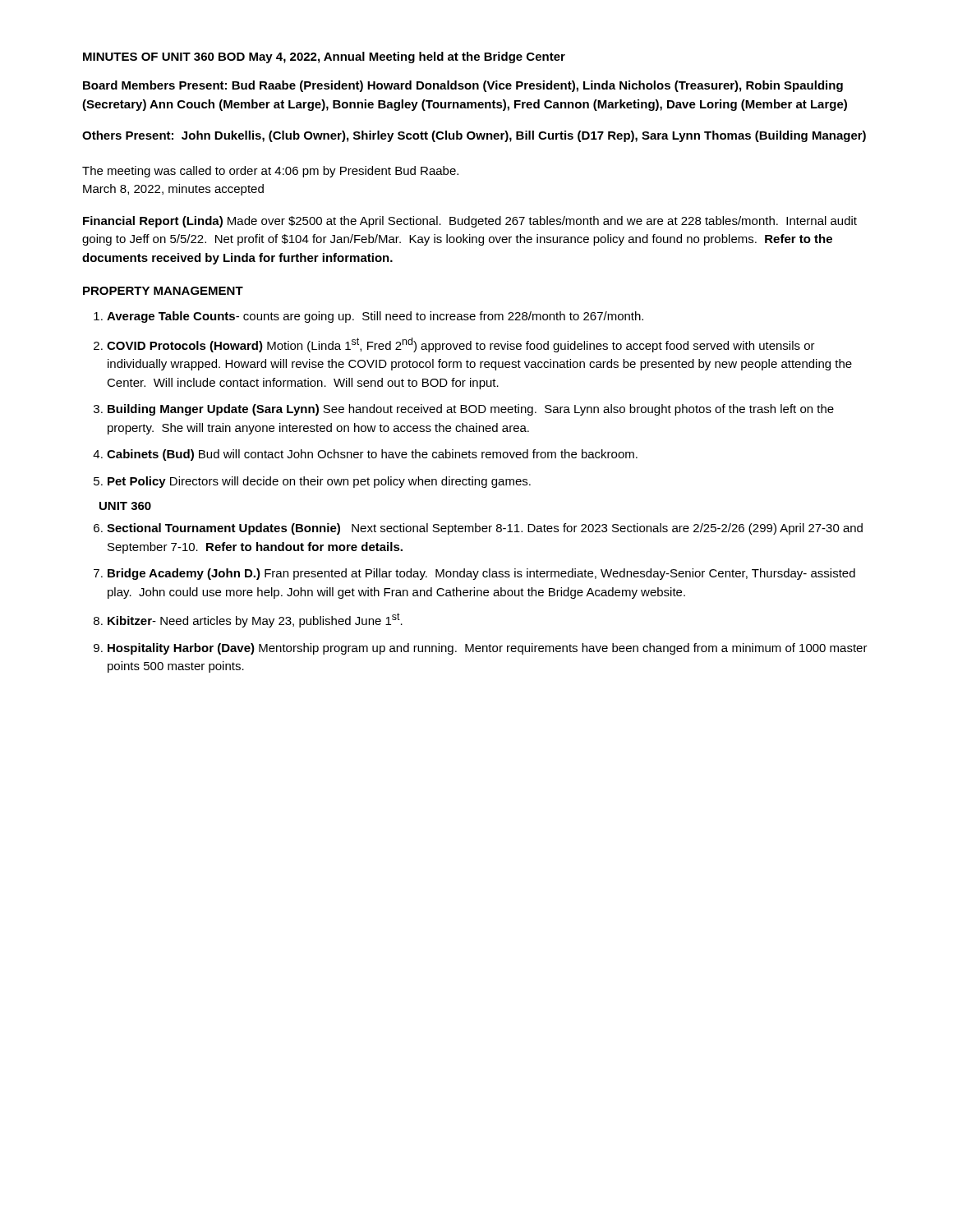Select the text block containing "Others Present: John Dukellis,"

(x=474, y=135)
